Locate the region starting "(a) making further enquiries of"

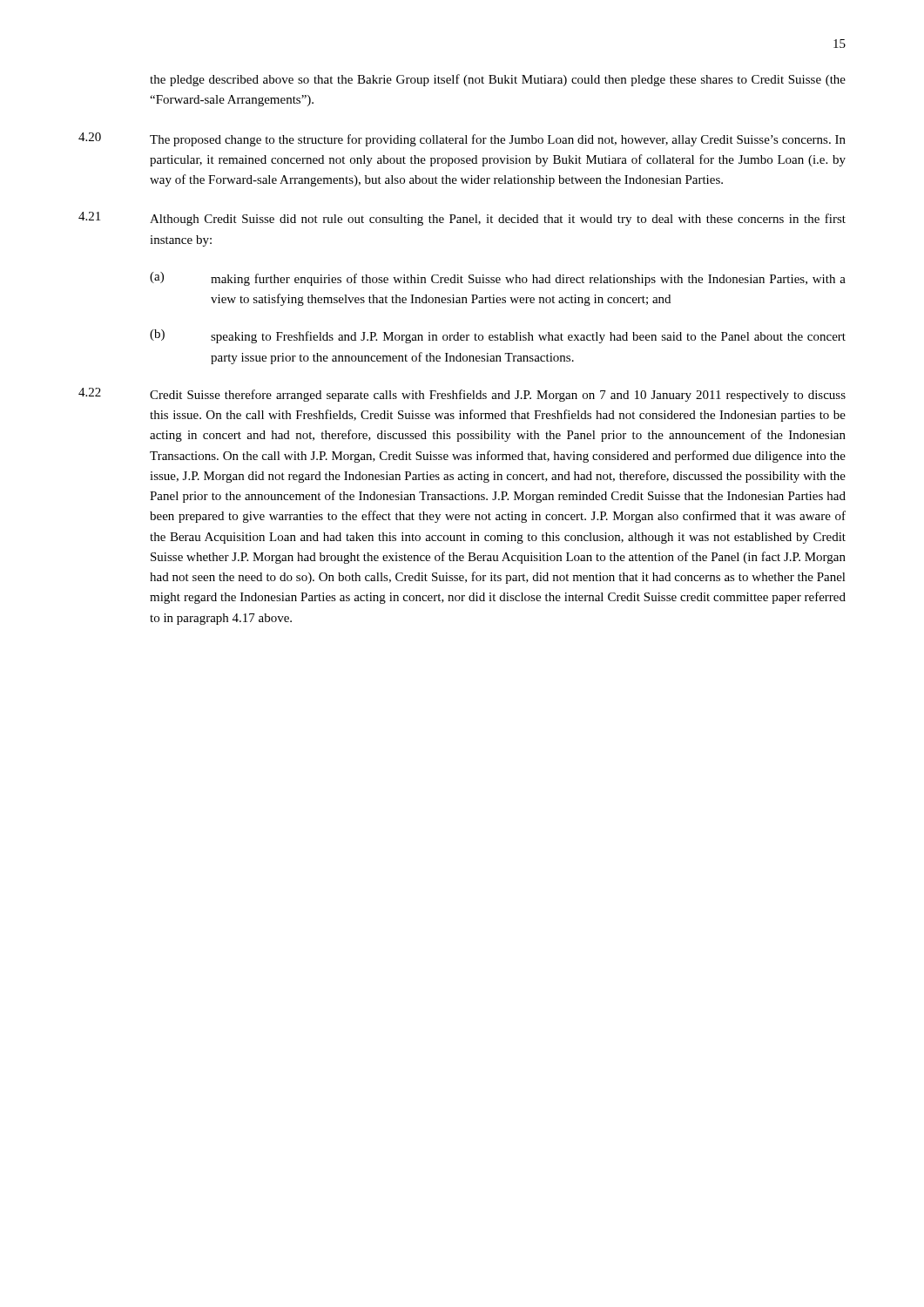(498, 289)
